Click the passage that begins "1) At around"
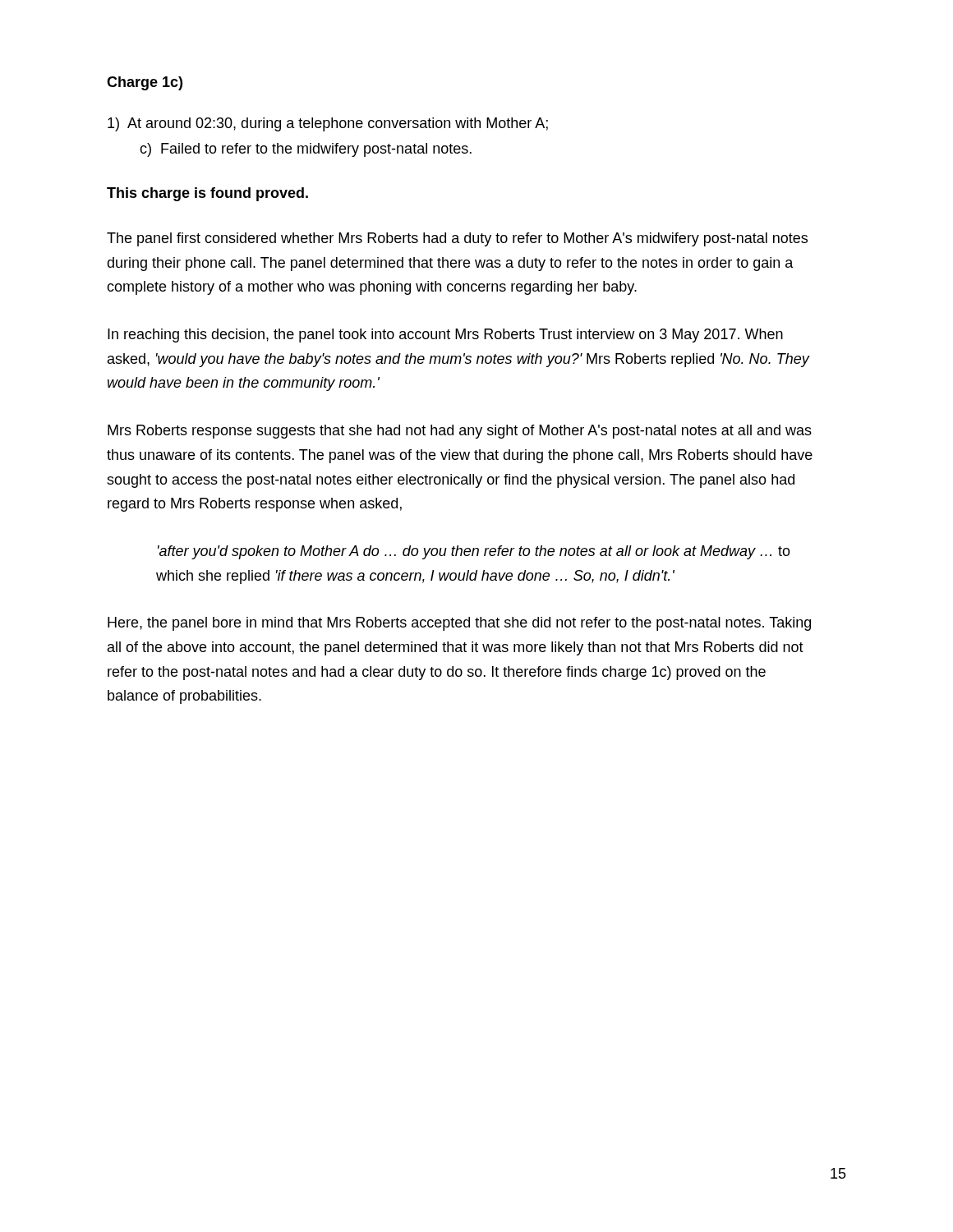Screen dimensions: 1232x953 click(x=328, y=123)
